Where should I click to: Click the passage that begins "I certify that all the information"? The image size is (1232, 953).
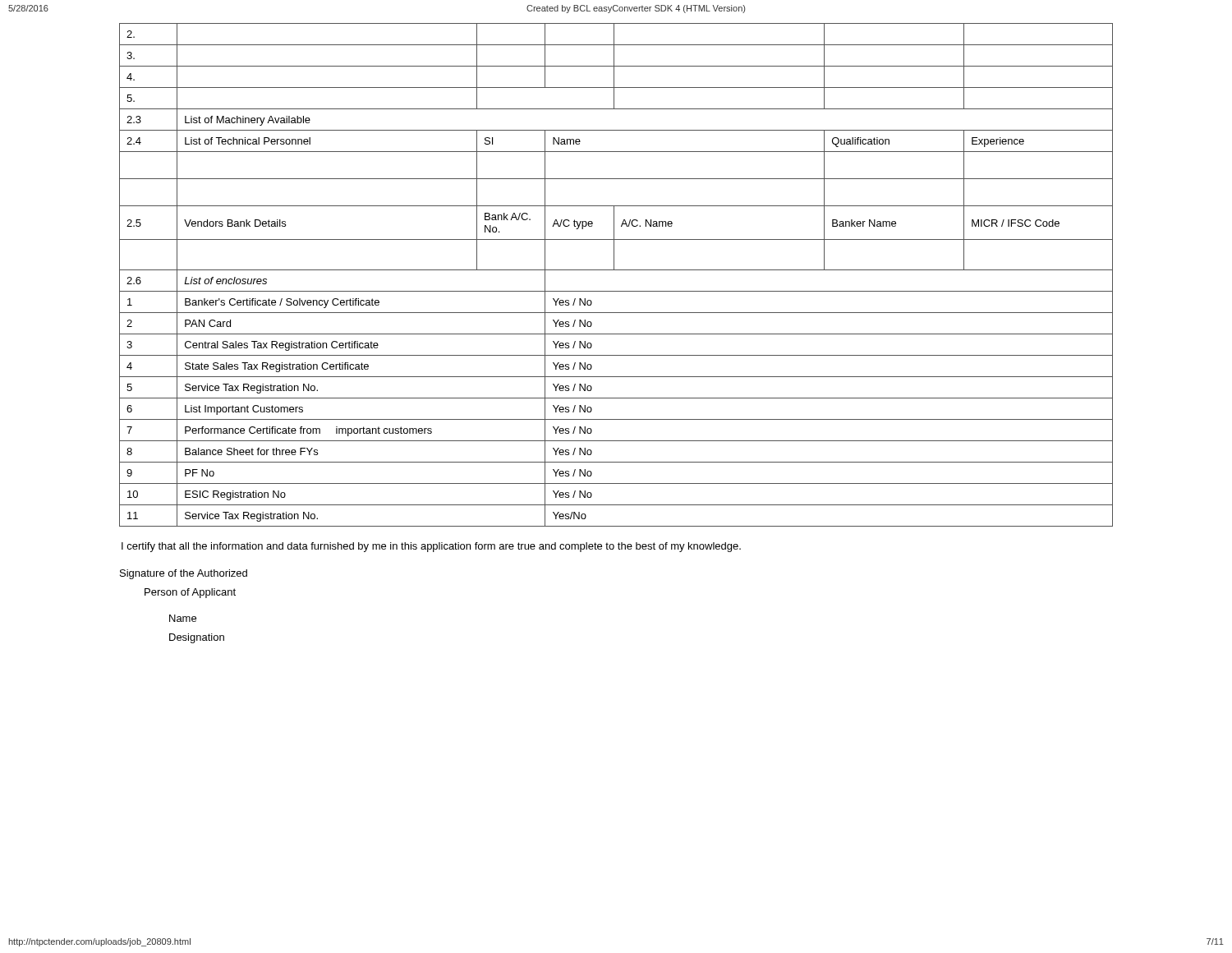tap(431, 546)
